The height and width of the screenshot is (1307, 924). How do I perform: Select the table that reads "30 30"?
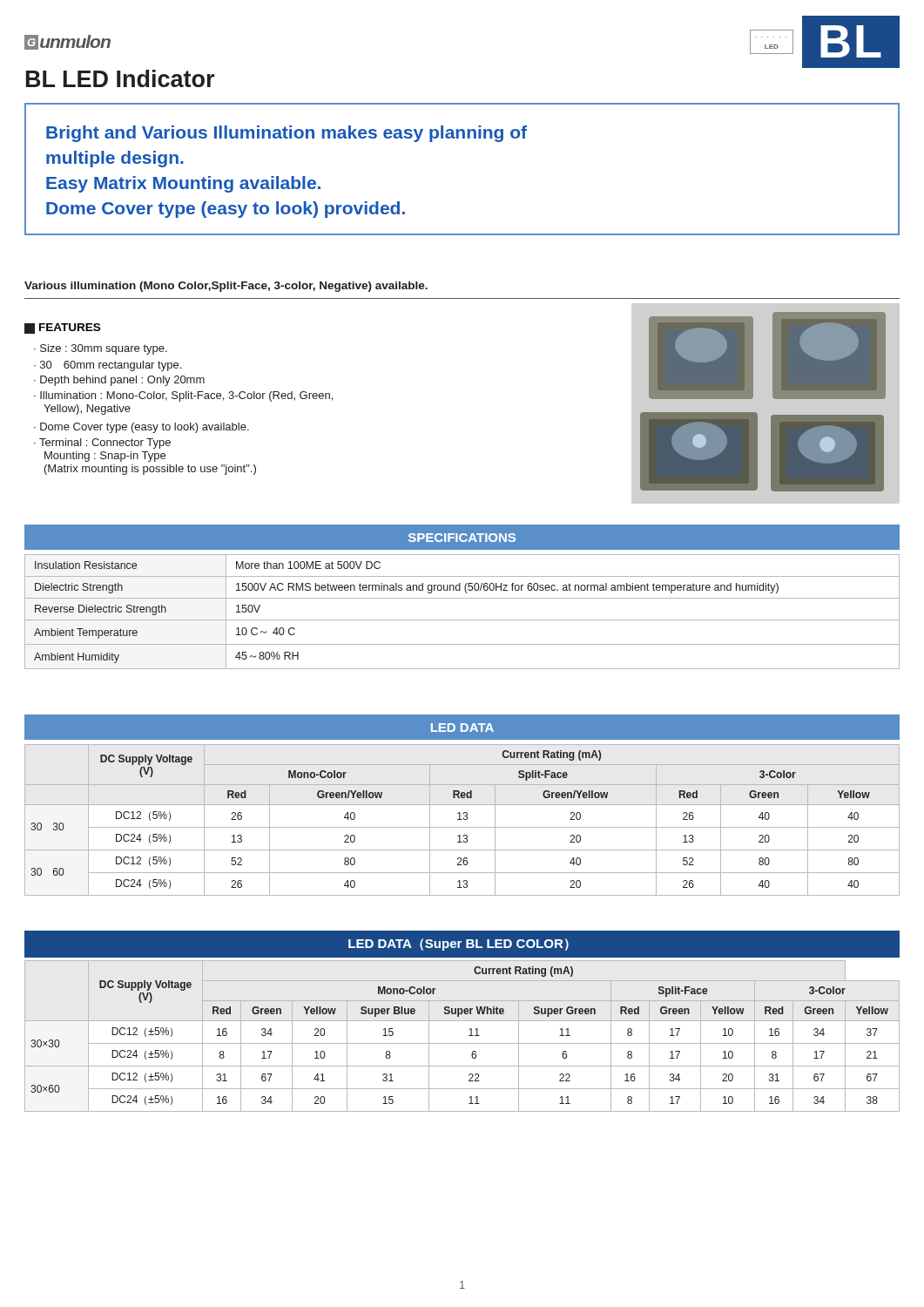(x=462, y=820)
